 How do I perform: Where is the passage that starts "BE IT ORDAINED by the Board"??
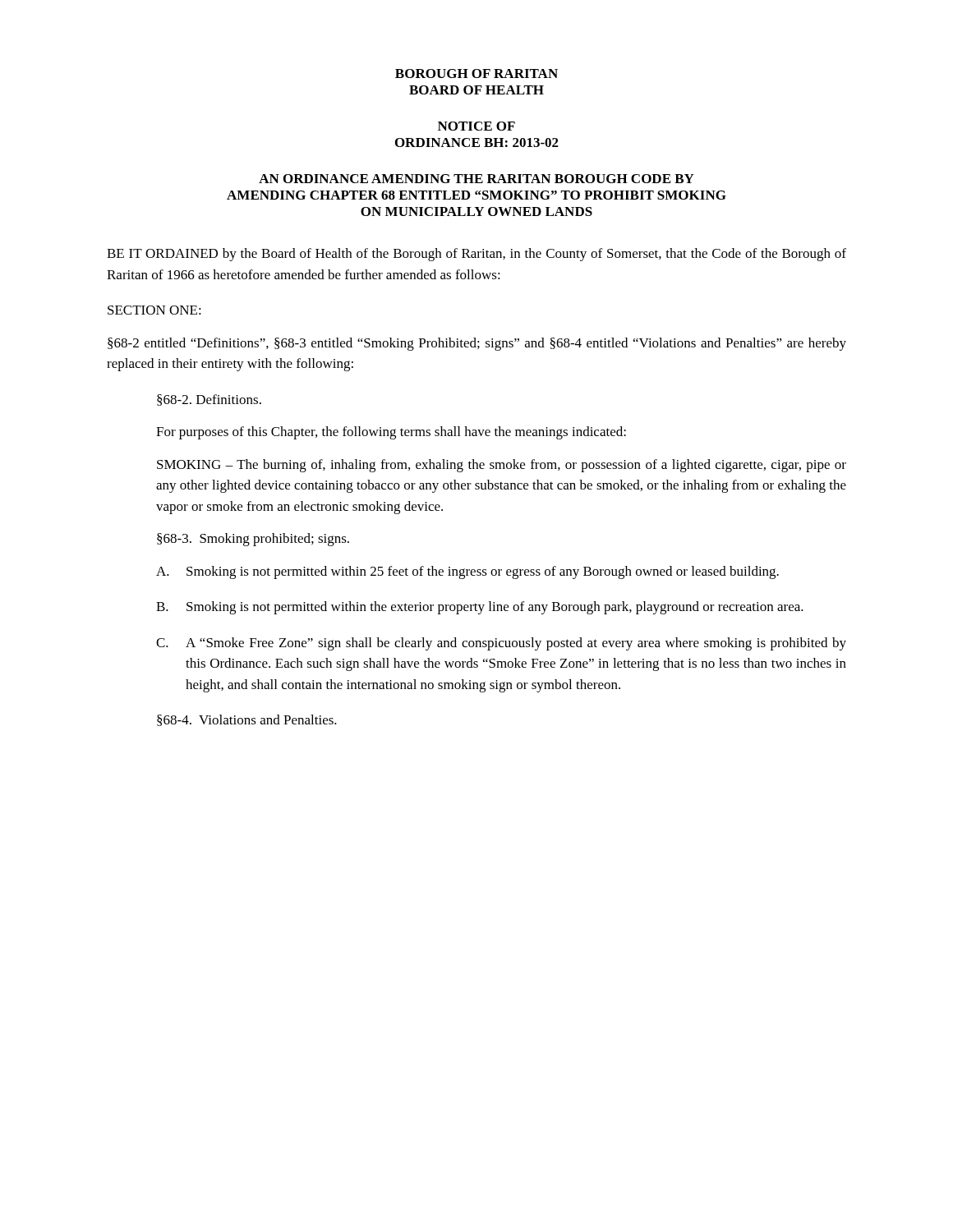[476, 264]
